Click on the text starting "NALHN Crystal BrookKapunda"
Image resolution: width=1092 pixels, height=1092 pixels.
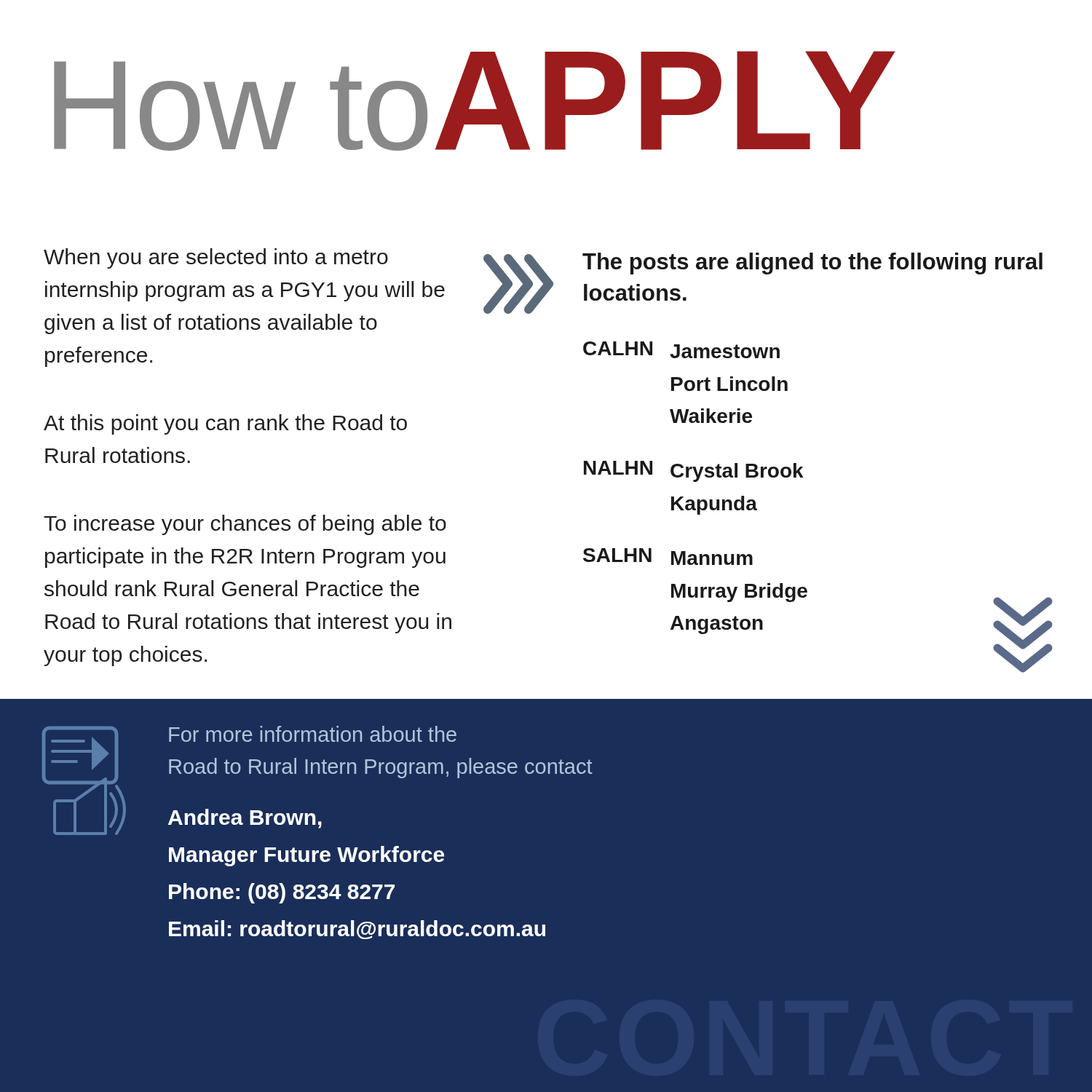(x=693, y=488)
